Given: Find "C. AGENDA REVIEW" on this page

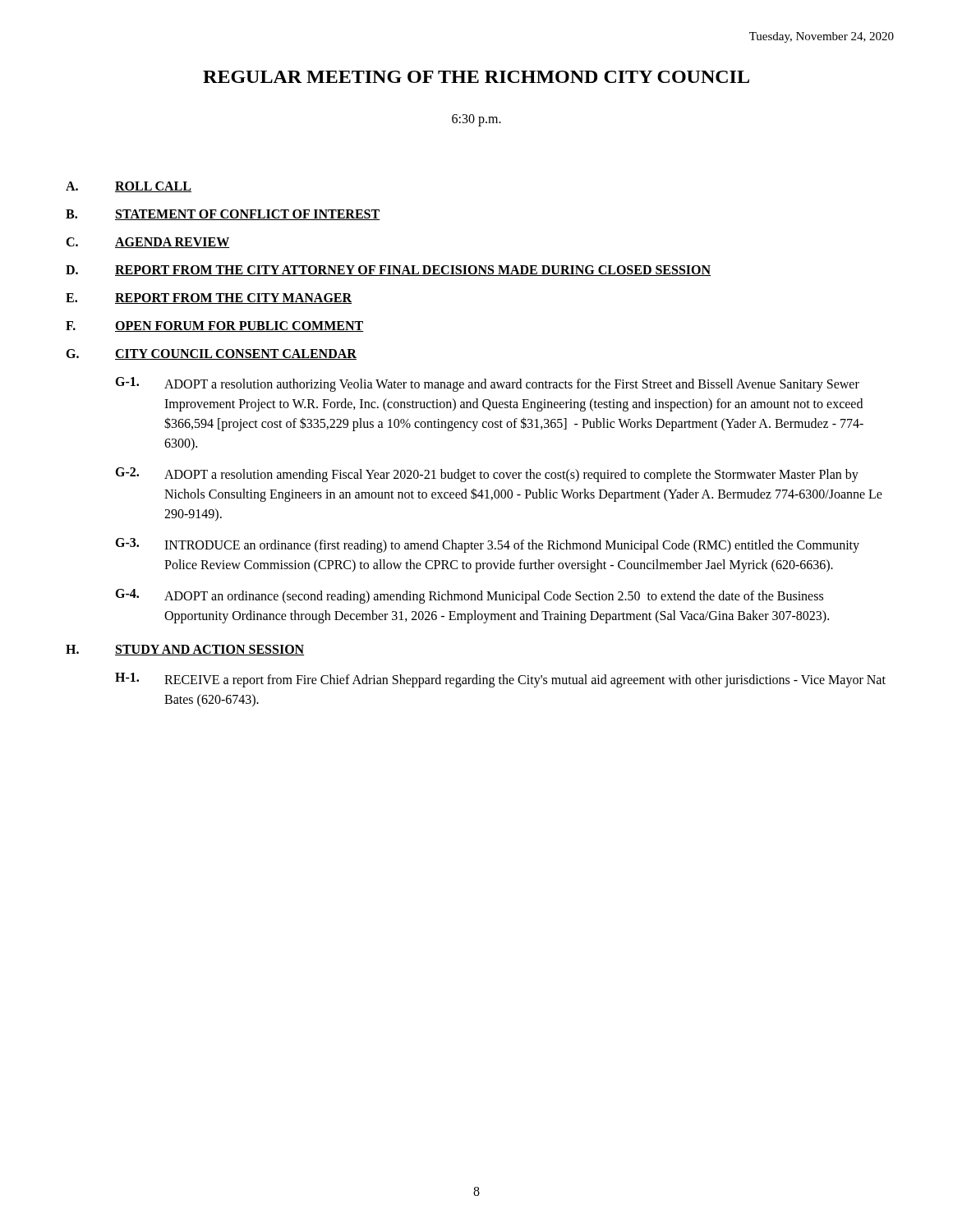Looking at the screenshot, I should click(148, 242).
